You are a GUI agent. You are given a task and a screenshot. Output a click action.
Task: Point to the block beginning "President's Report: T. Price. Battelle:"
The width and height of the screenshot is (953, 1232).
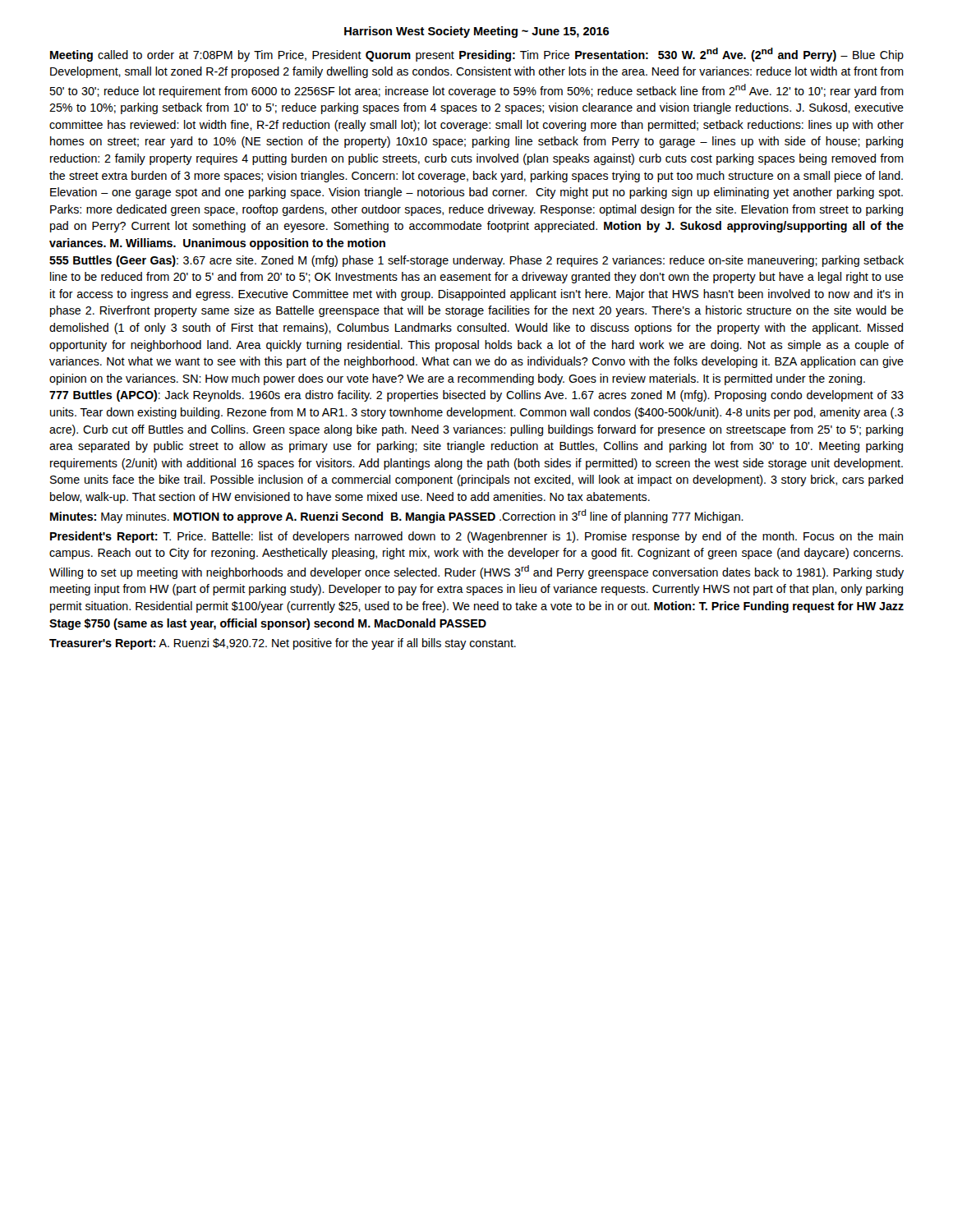476,580
